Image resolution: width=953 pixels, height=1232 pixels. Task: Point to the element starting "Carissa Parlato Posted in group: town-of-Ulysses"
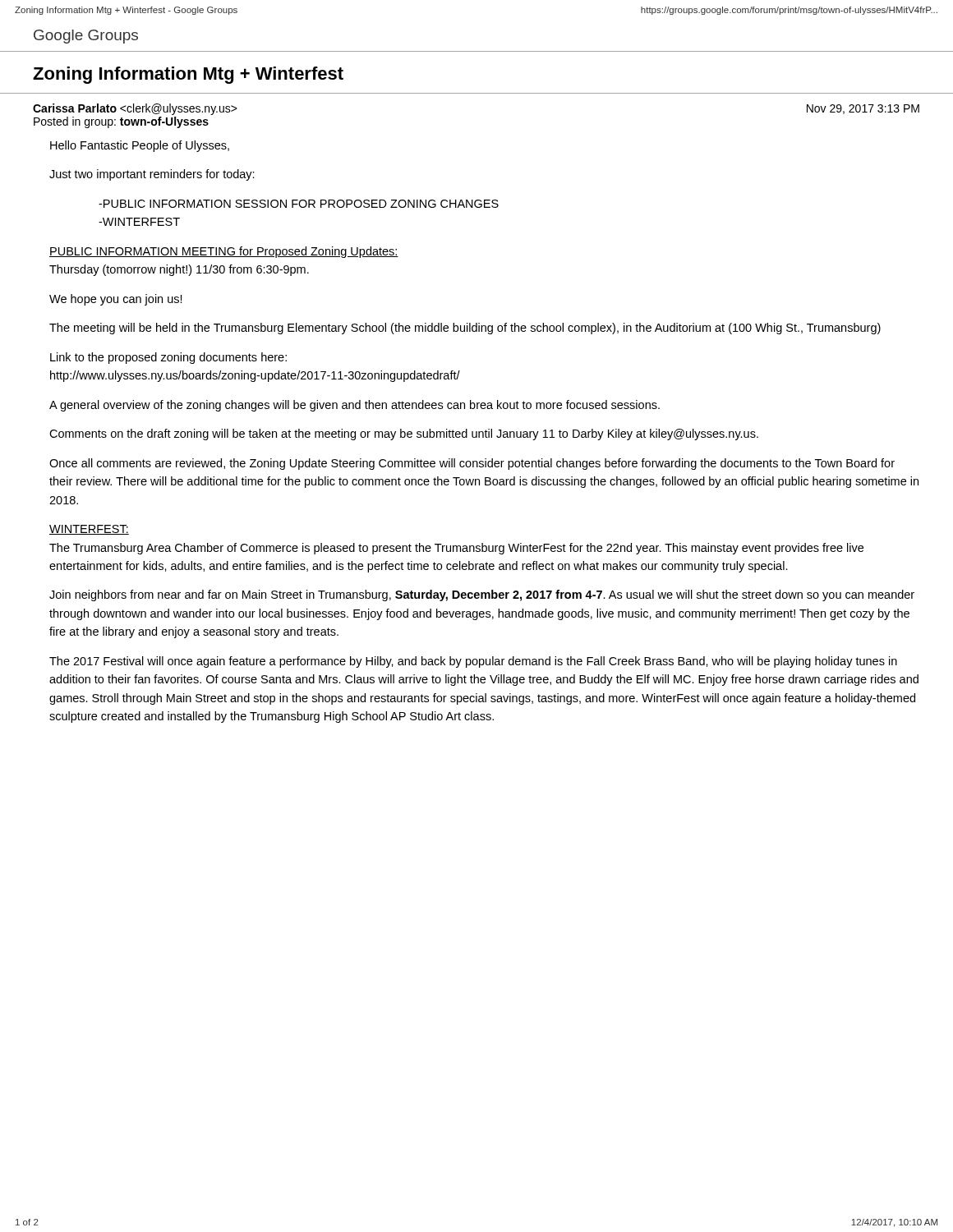click(x=135, y=115)
